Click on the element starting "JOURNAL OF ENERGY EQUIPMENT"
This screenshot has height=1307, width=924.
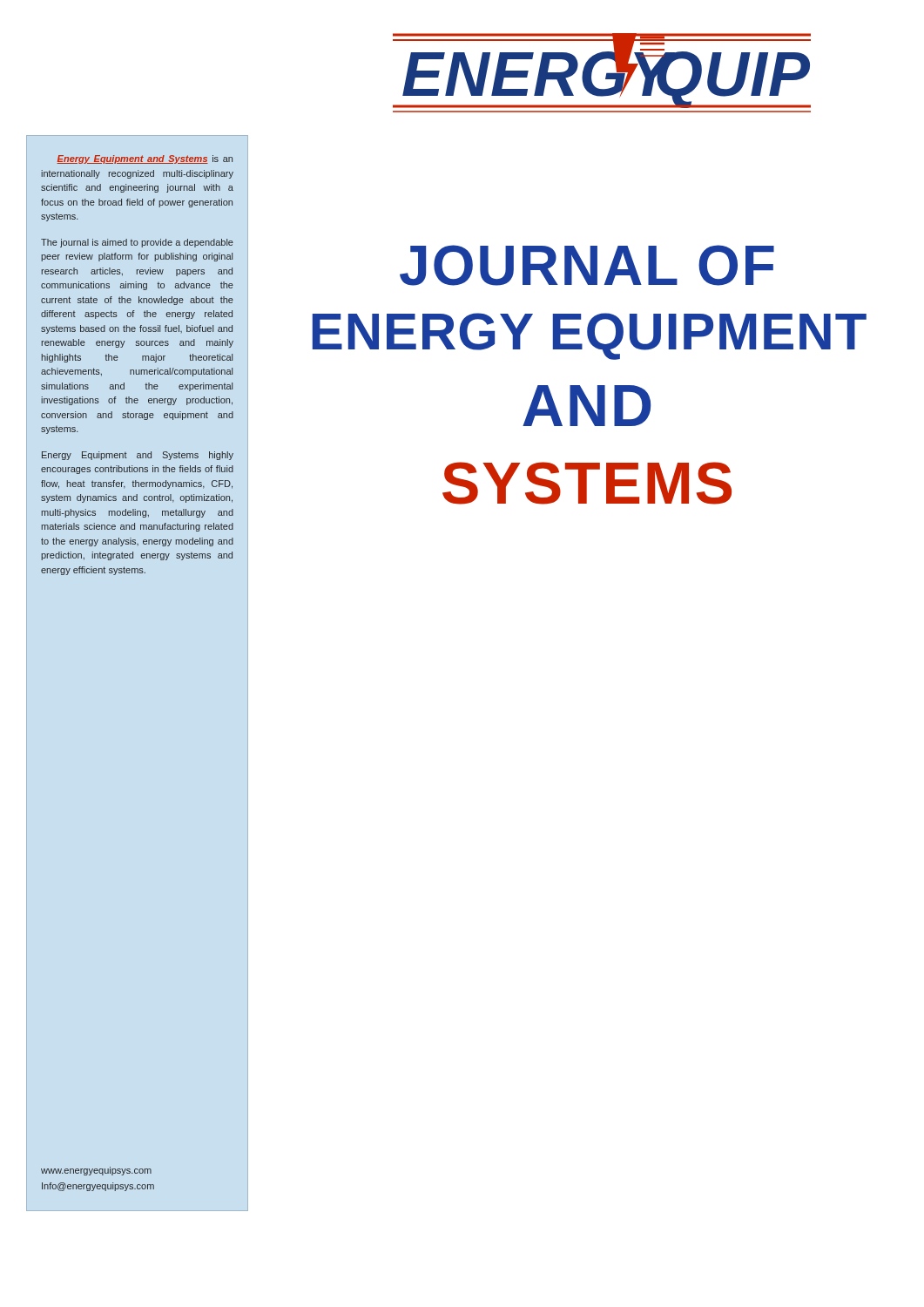tap(588, 376)
